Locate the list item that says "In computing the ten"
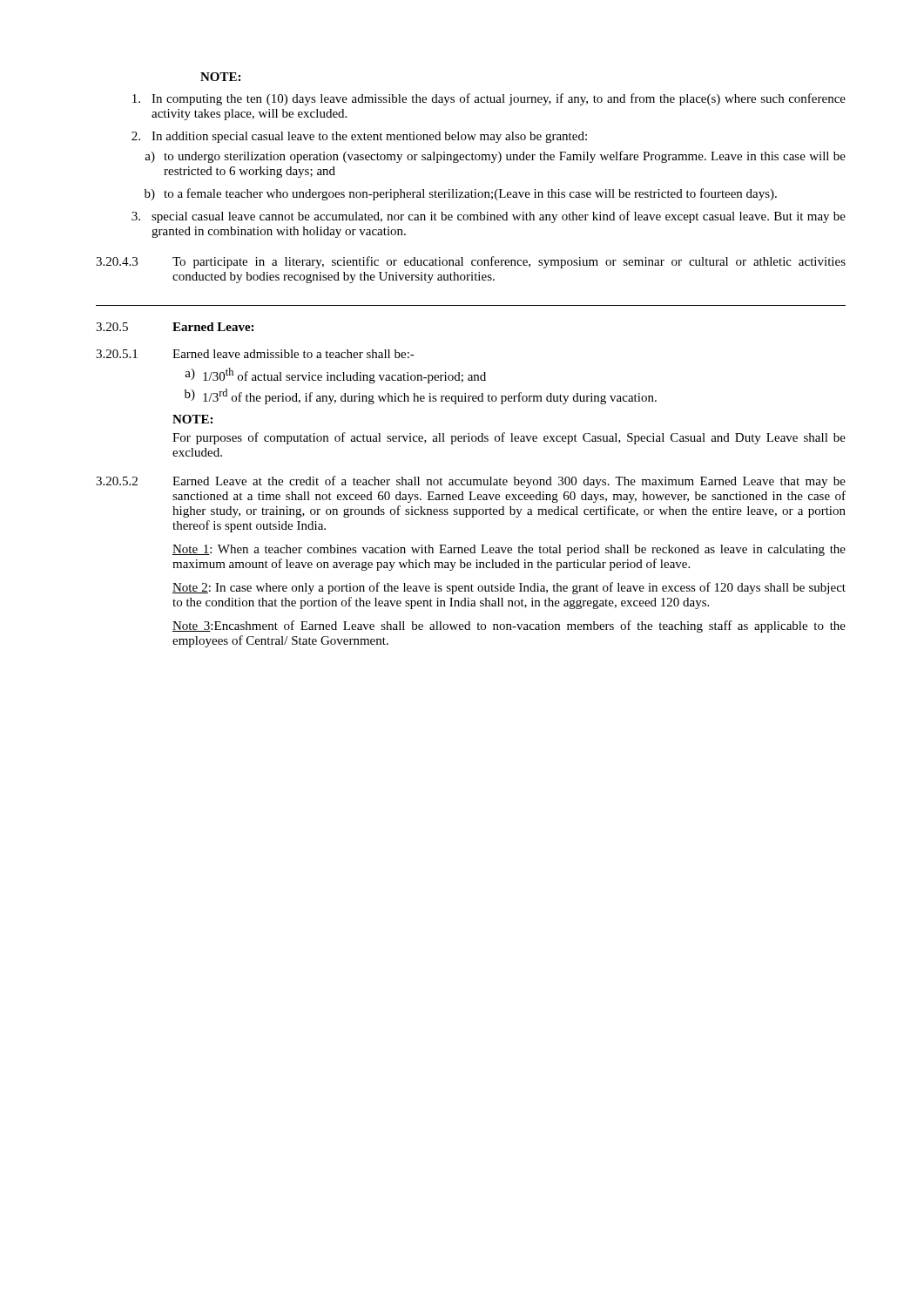The width and height of the screenshot is (924, 1307). pyautogui.click(x=471, y=106)
